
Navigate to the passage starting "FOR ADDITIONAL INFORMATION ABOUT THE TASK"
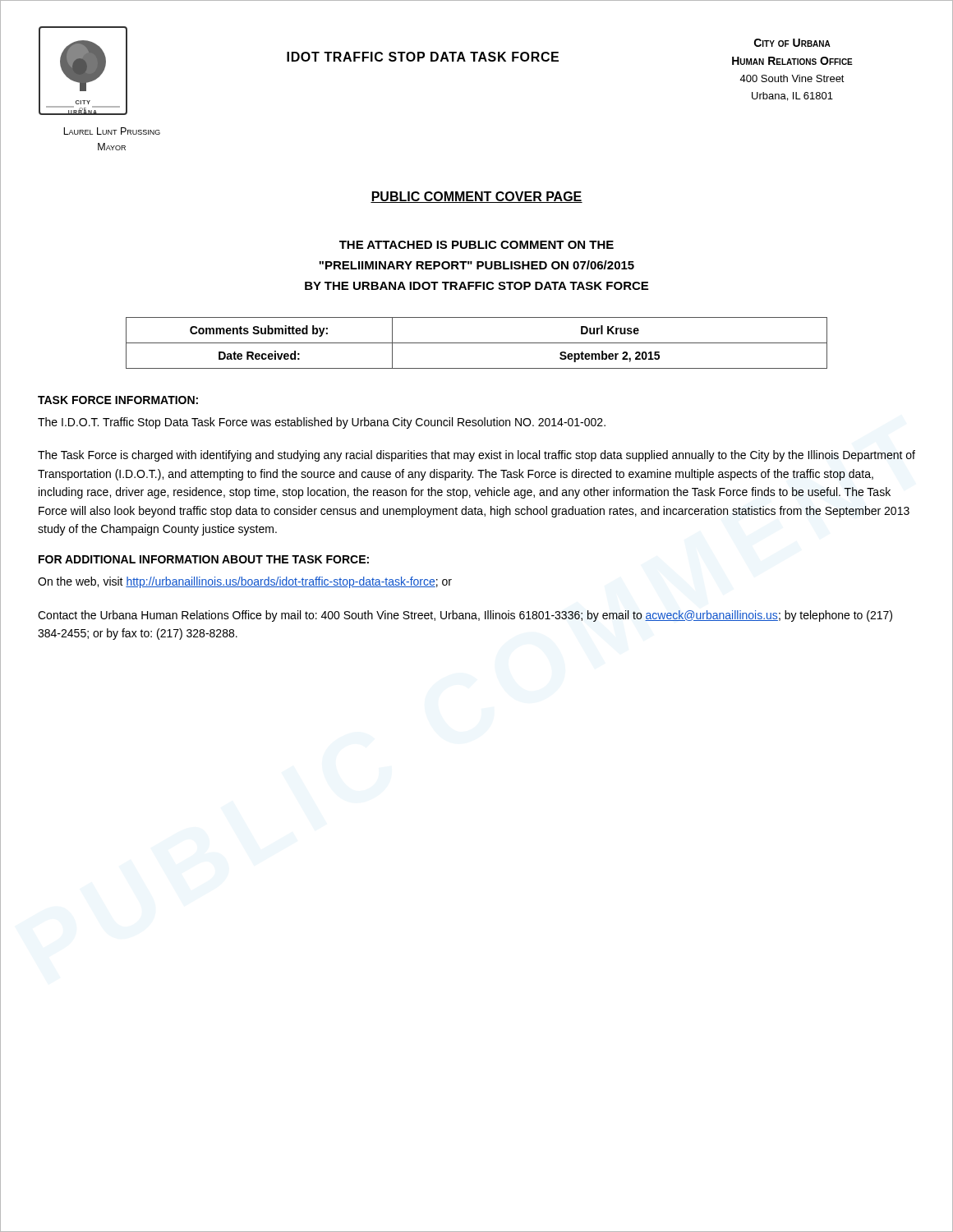204,560
